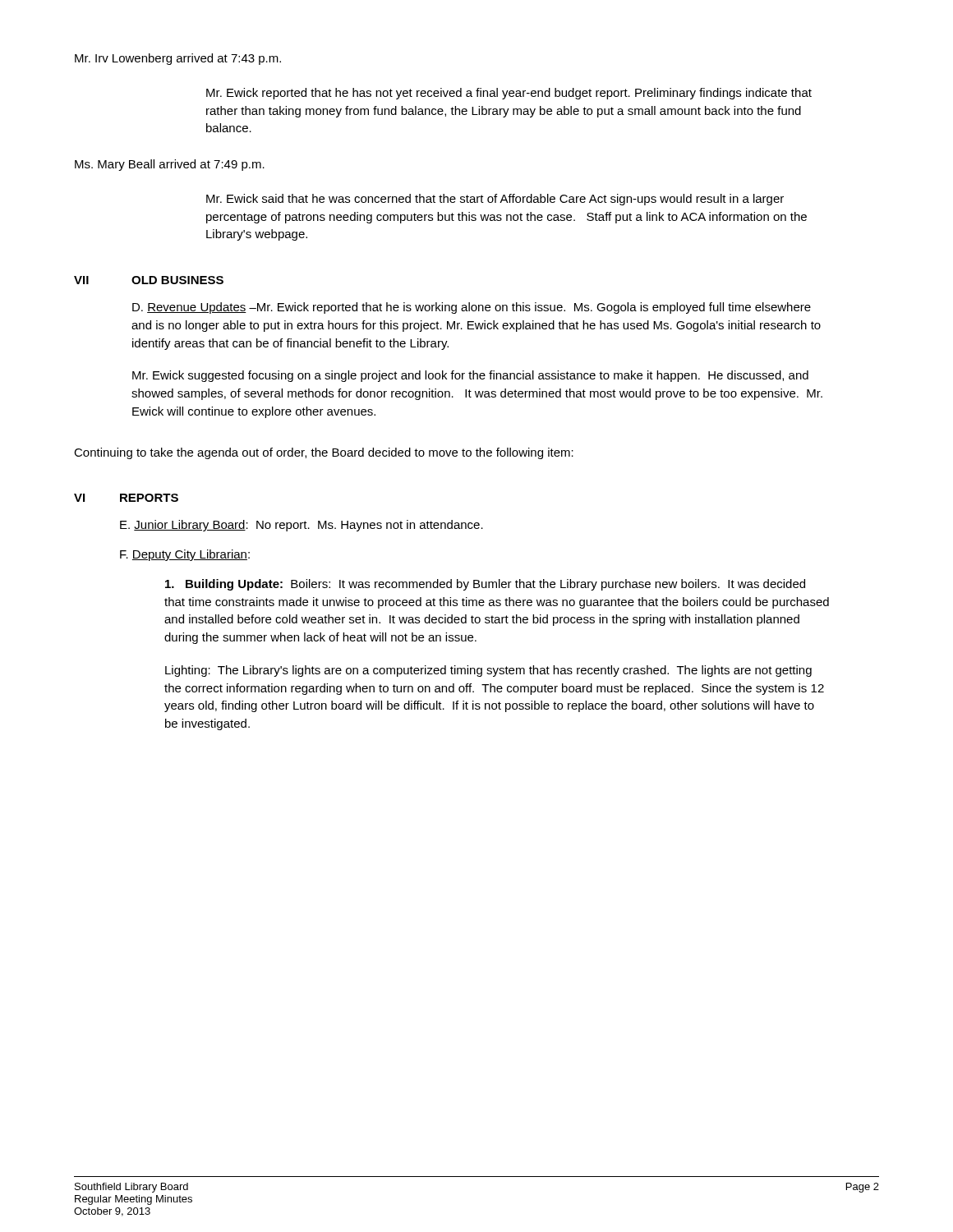
Task: Find the block starting "Building Update: Boilers: It was"
Action: coord(497,610)
